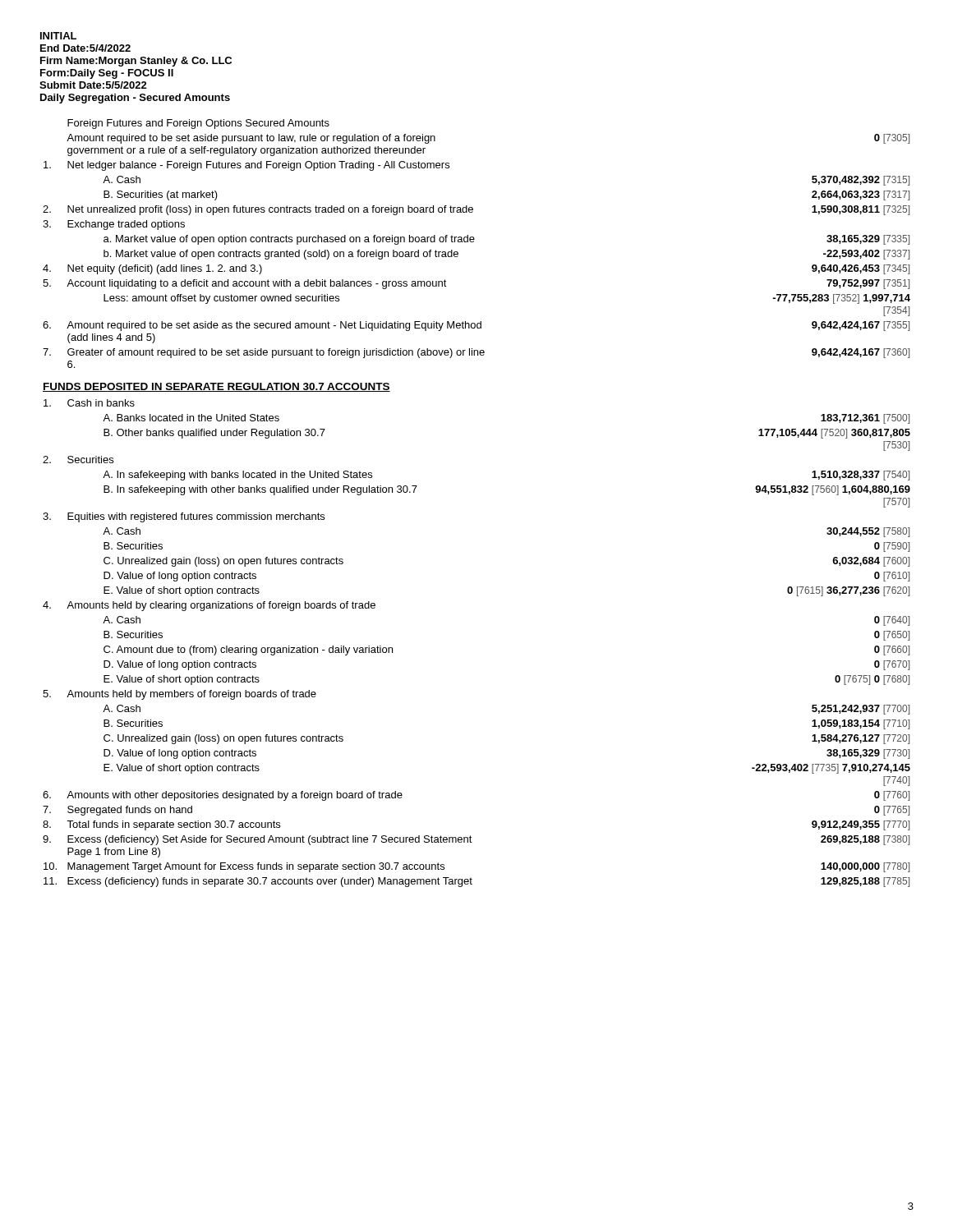Locate the region starting "2. Securities"
953x1232 pixels.
pyautogui.click(x=78, y=460)
